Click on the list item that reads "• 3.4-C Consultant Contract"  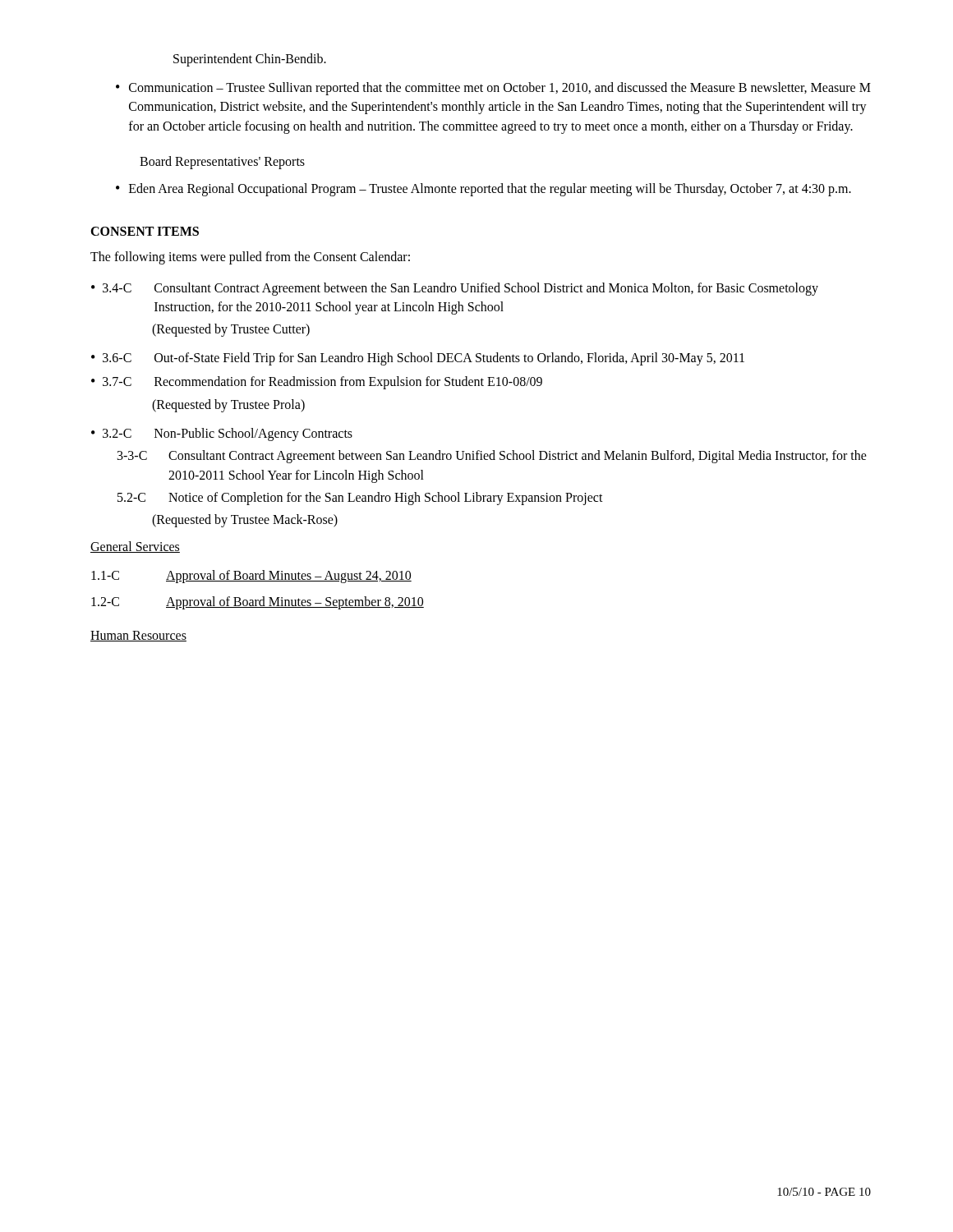click(481, 297)
